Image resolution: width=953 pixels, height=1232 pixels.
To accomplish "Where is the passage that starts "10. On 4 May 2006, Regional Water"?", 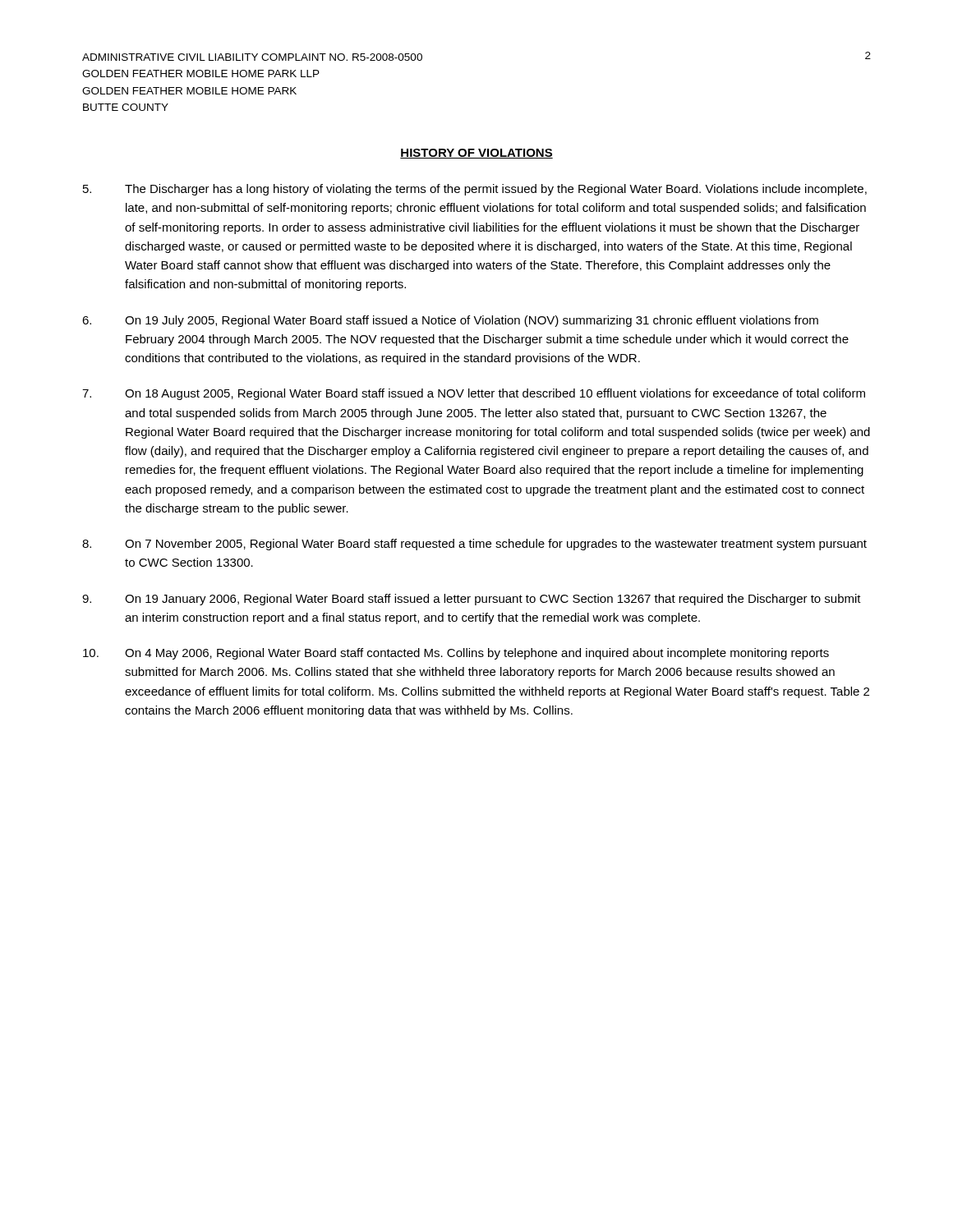I will 476,681.
